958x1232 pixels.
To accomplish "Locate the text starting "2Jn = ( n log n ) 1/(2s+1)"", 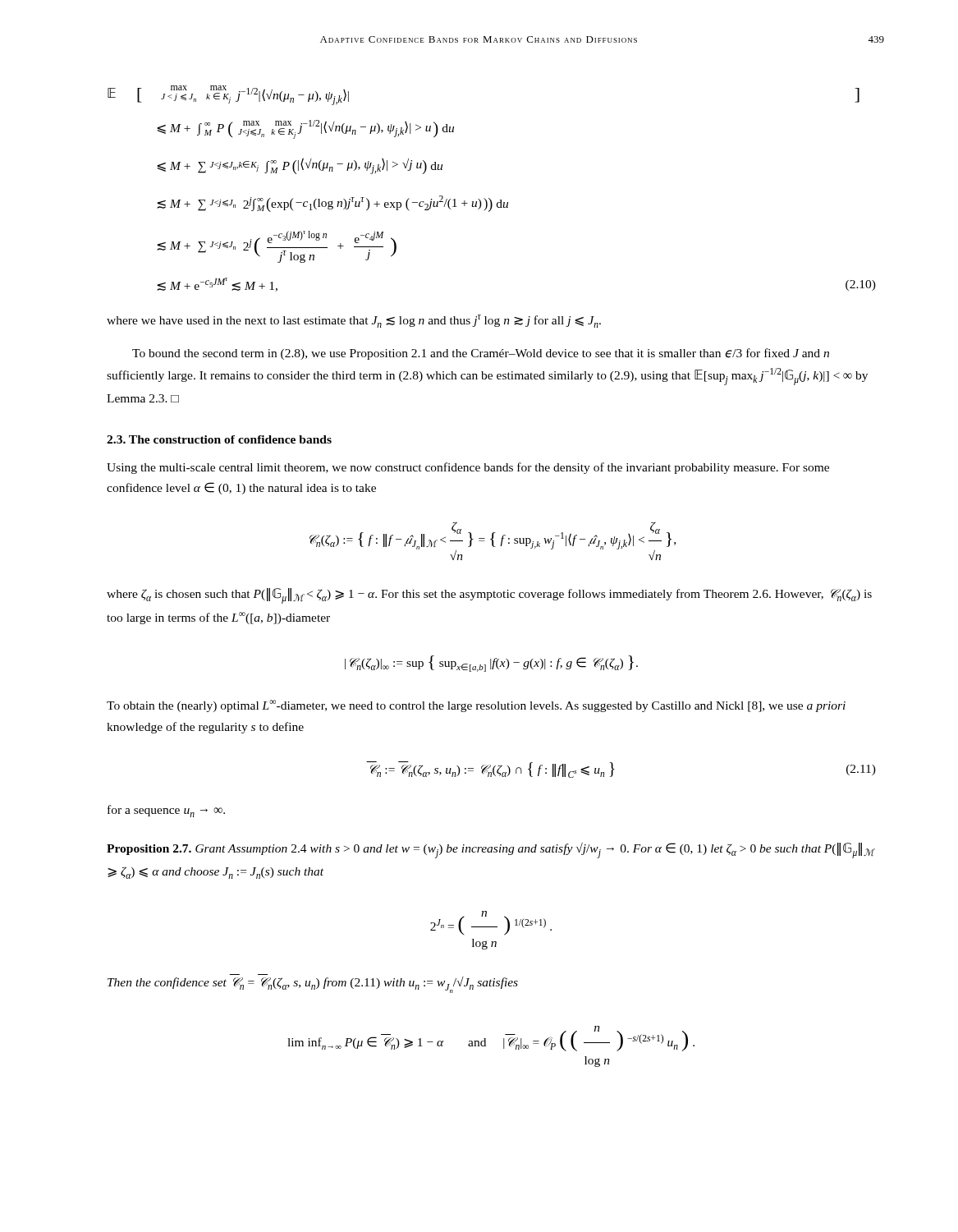I will (491, 928).
